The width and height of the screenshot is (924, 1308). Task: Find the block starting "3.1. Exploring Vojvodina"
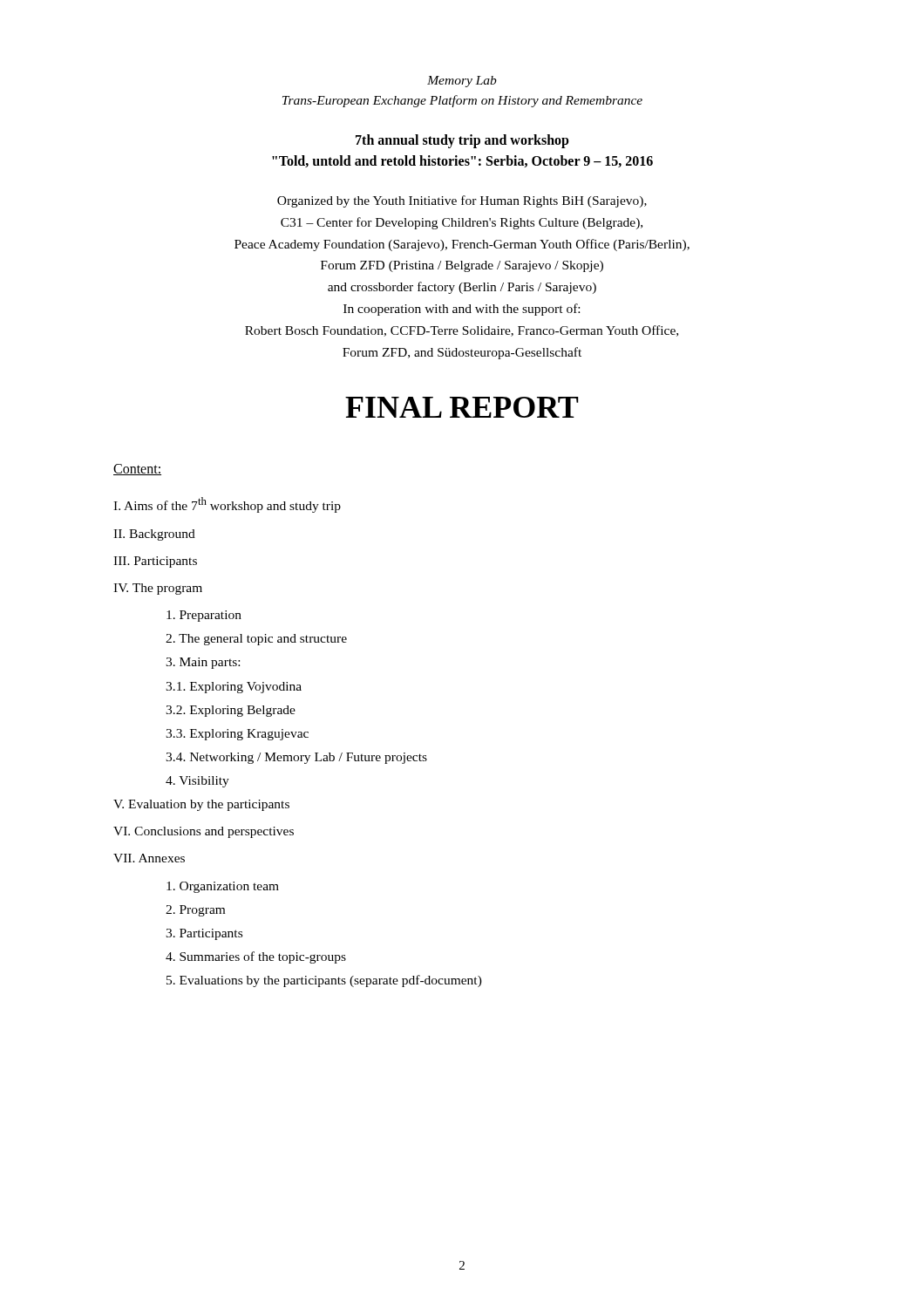pyautogui.click(x=234, y=685)
